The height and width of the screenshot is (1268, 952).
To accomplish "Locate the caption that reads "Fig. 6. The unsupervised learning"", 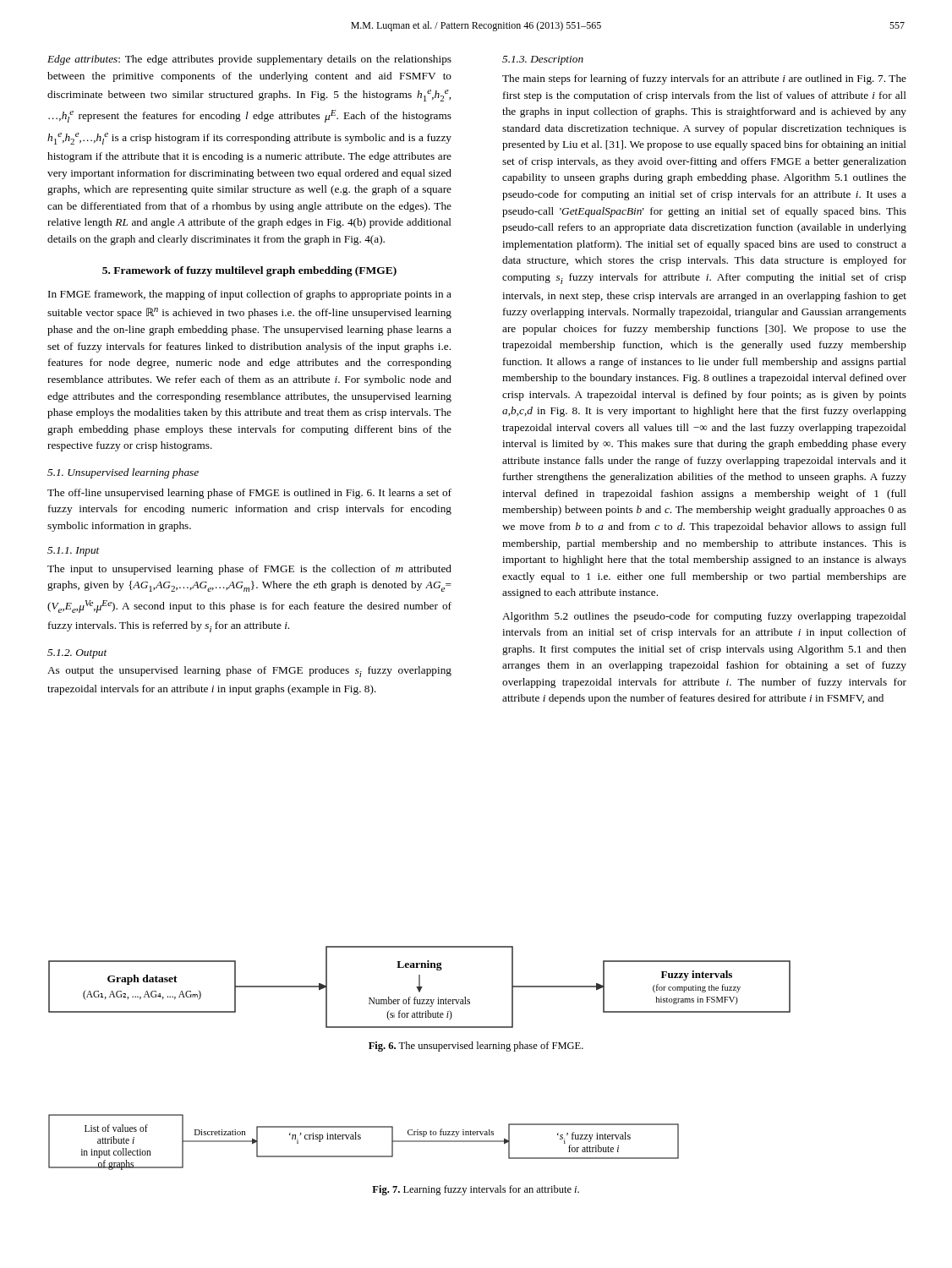I will [x=476, y=1046].
